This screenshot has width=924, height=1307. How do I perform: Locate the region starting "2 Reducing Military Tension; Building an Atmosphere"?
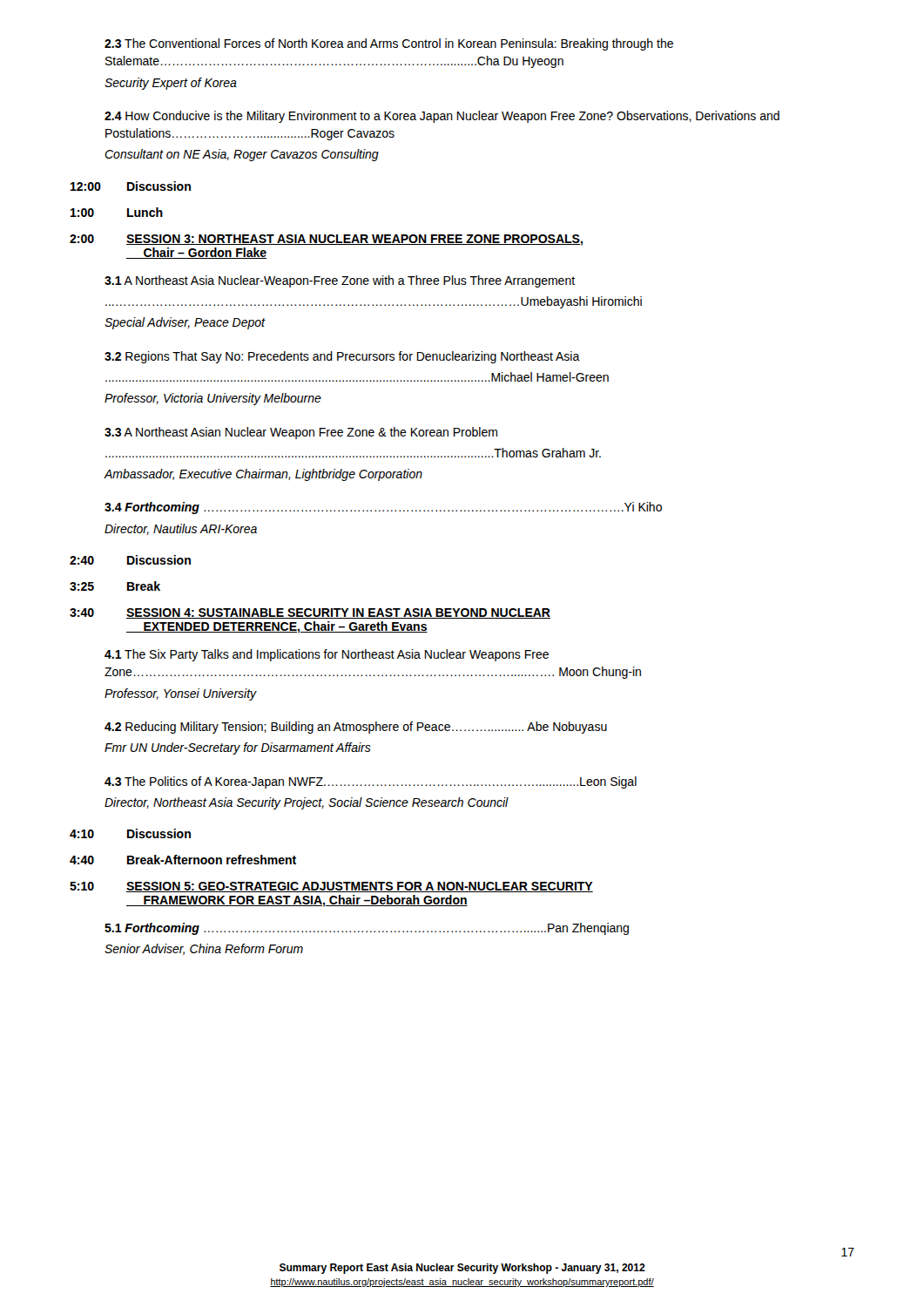point(479,737)
